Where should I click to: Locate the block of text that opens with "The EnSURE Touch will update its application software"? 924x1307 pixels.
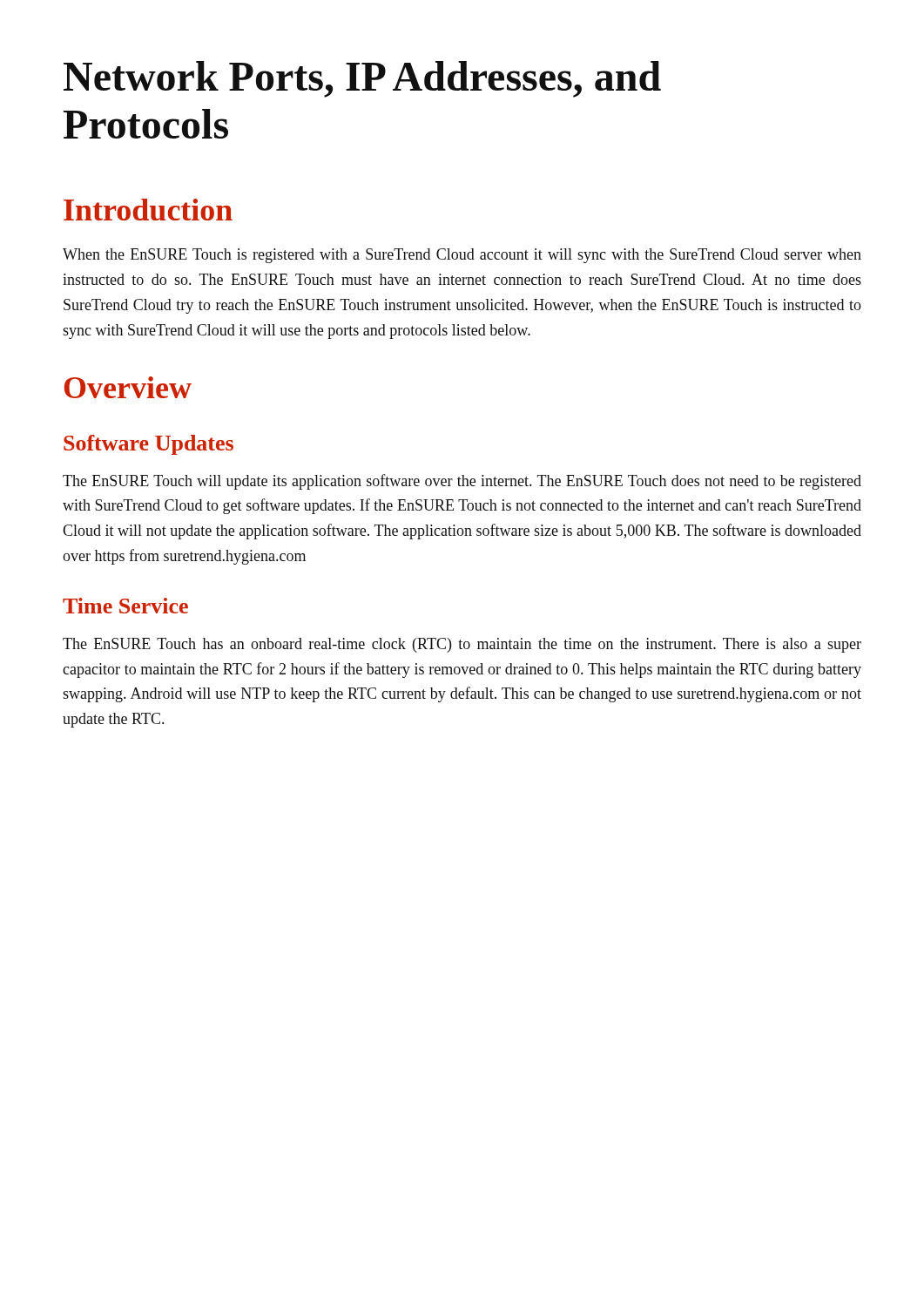[462, 519]
